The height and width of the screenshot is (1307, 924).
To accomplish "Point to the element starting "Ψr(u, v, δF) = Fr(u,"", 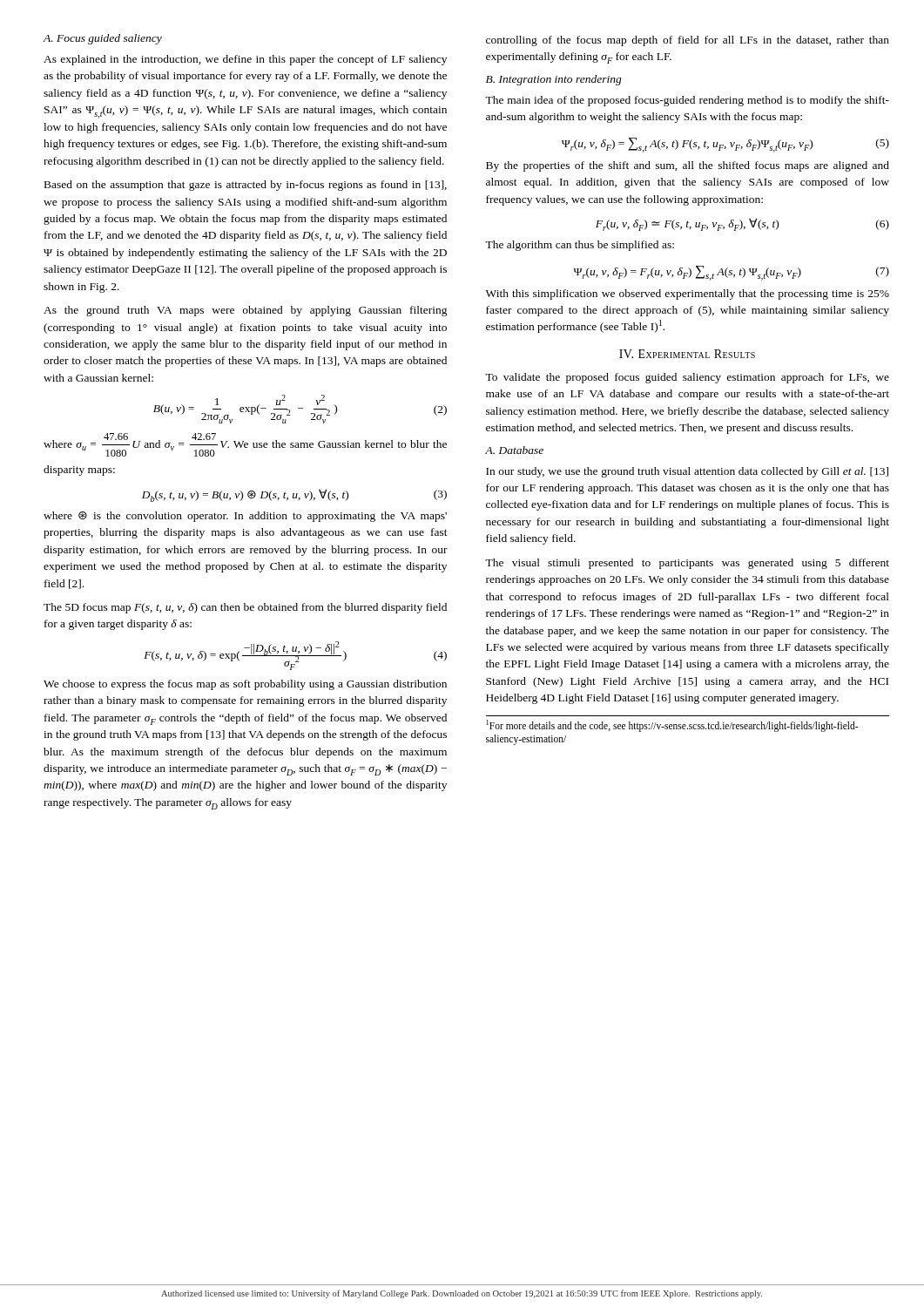I will 687,271.
